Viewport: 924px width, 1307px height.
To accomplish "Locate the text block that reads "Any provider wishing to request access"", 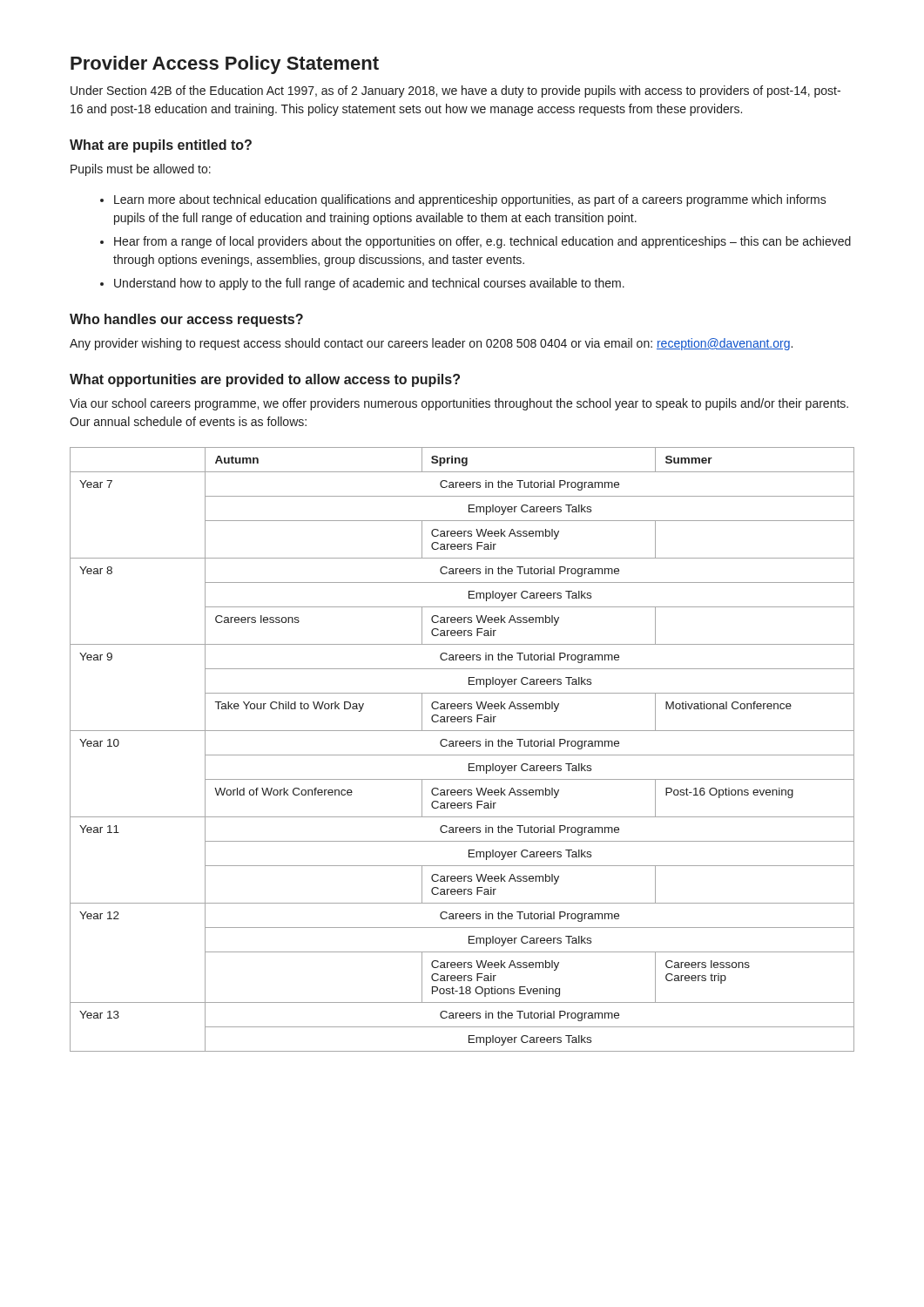I will [x=432, y=343].
